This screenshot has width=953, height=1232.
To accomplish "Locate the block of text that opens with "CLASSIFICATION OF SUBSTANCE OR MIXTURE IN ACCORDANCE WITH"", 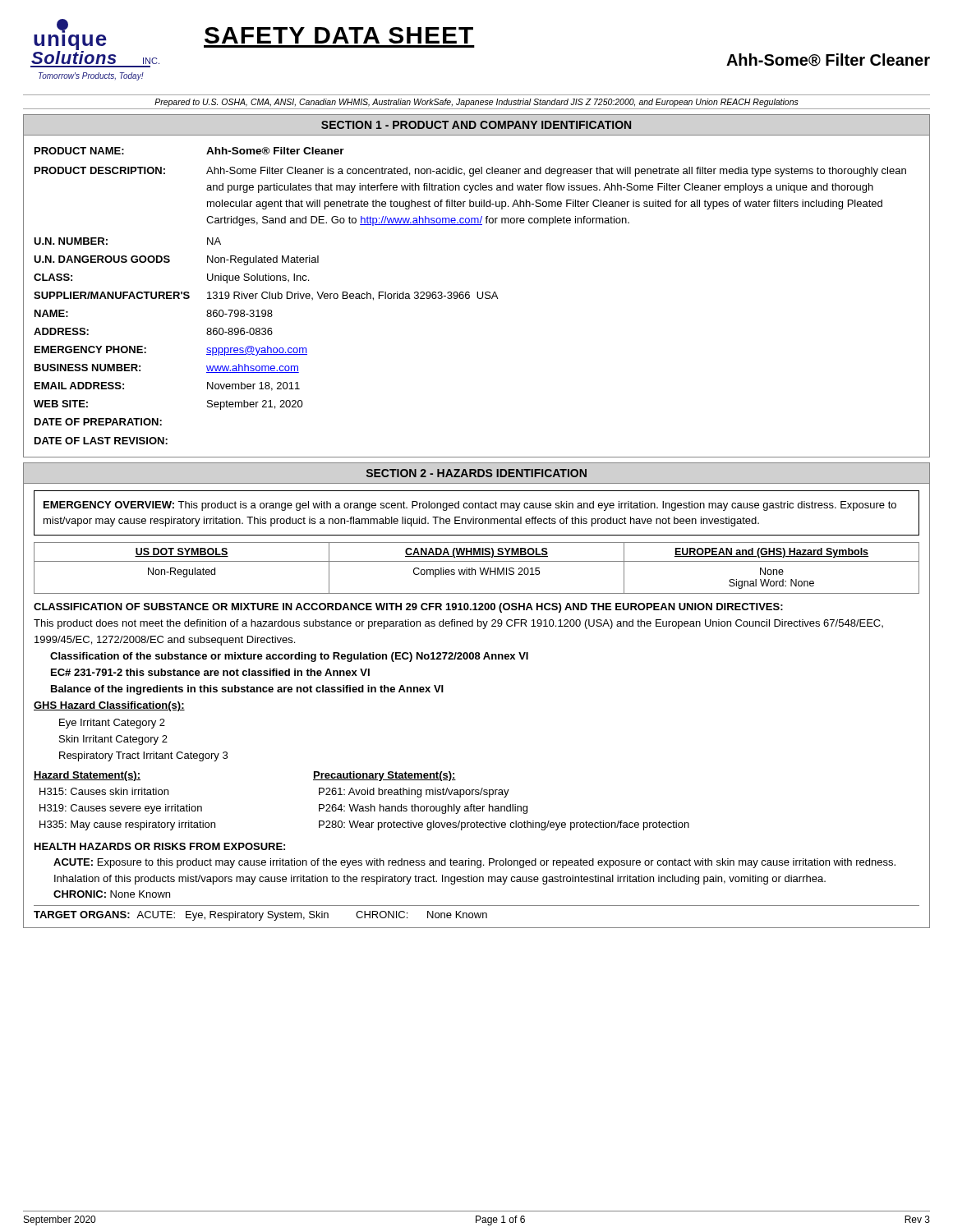I will click(408, 608).
